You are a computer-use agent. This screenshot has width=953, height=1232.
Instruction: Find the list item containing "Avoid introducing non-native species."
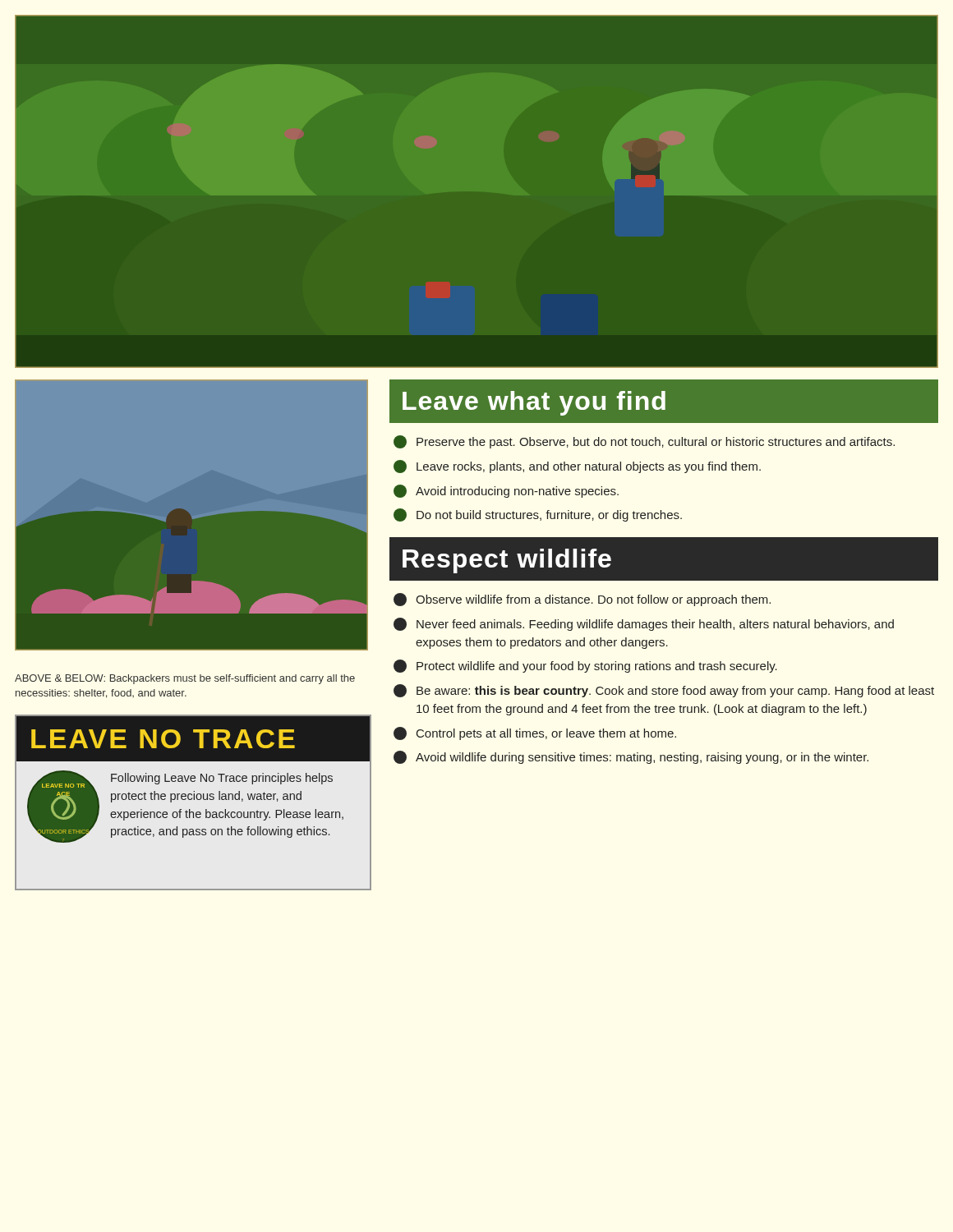(506, 491)
